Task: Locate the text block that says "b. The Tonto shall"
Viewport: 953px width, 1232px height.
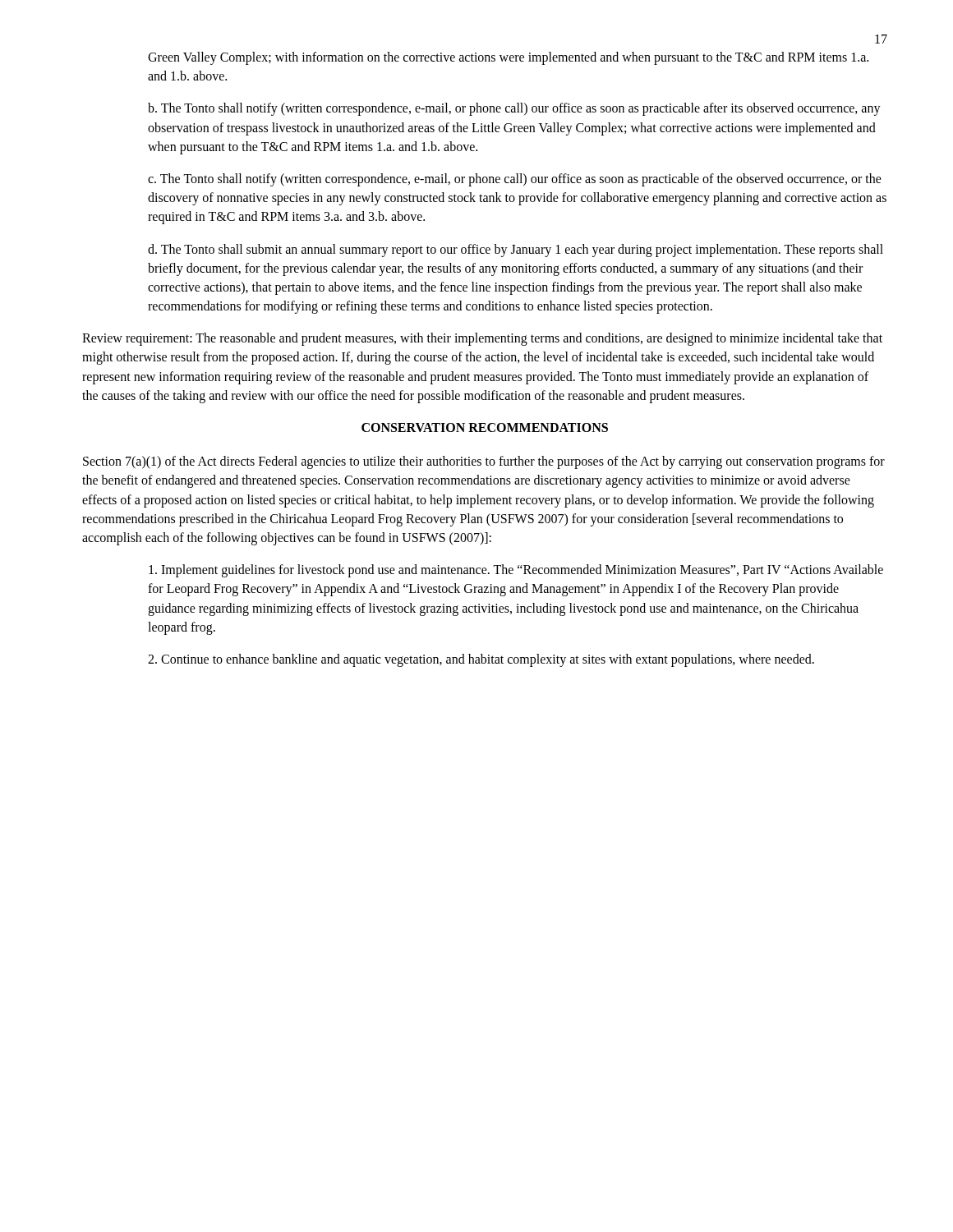Action: 518,127
